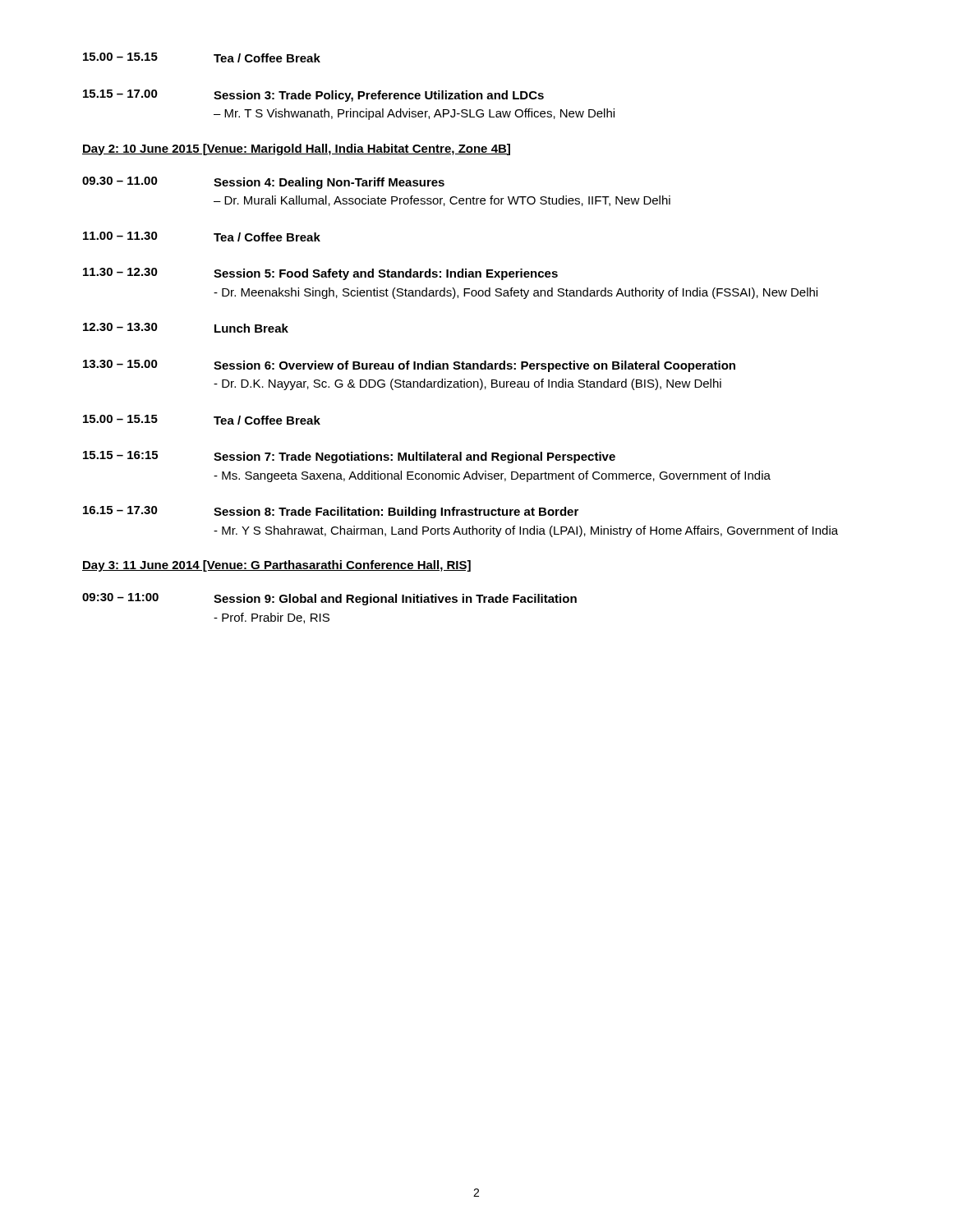Screen dimensions: 1232x953
Task: Where is the passage that starts "15.15 – 16:15 Session"?
Action: pos(476,466)
